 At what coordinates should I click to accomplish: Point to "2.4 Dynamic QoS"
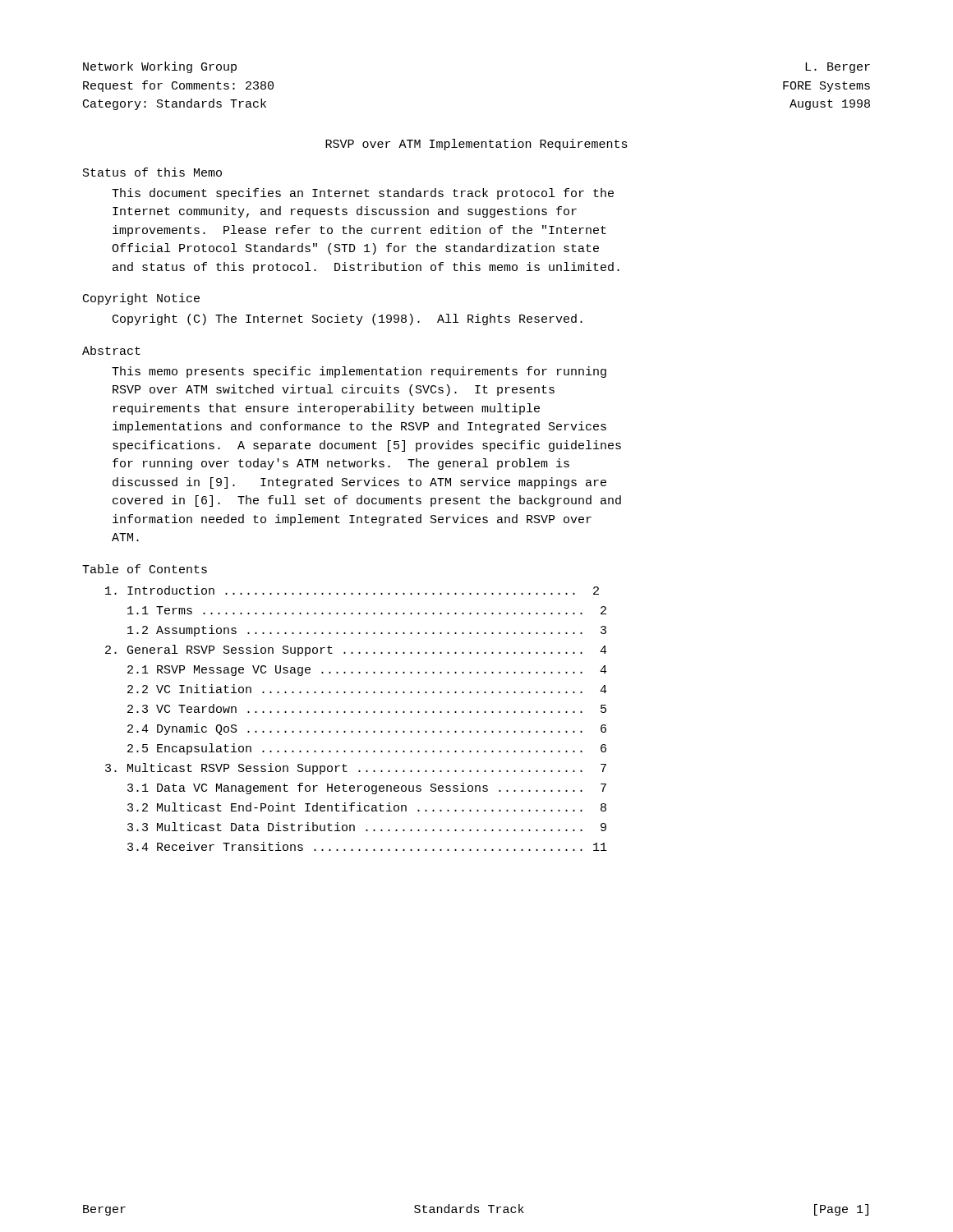pos(345,729)
